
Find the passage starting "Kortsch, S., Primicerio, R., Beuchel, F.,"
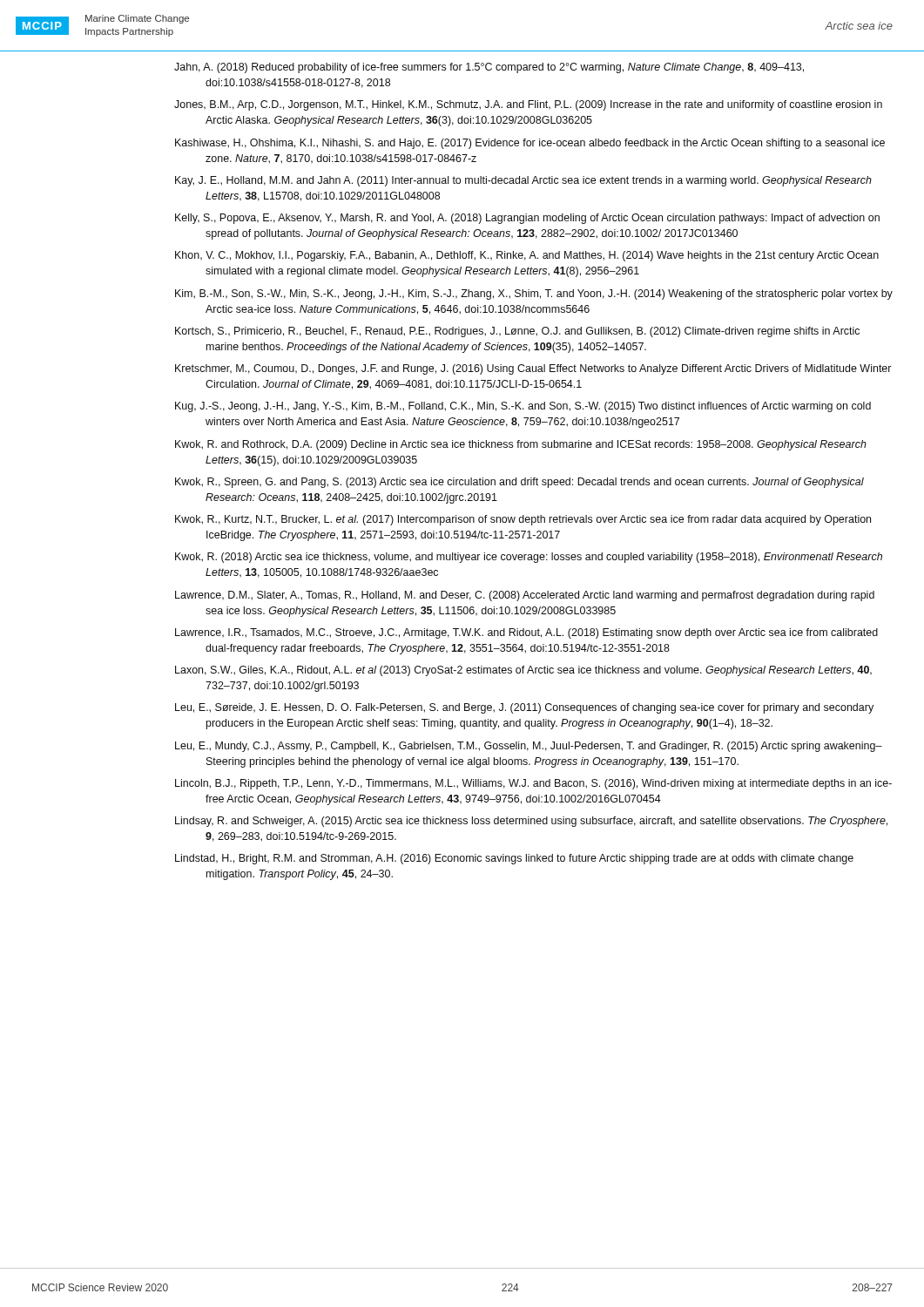click(517, 339)
